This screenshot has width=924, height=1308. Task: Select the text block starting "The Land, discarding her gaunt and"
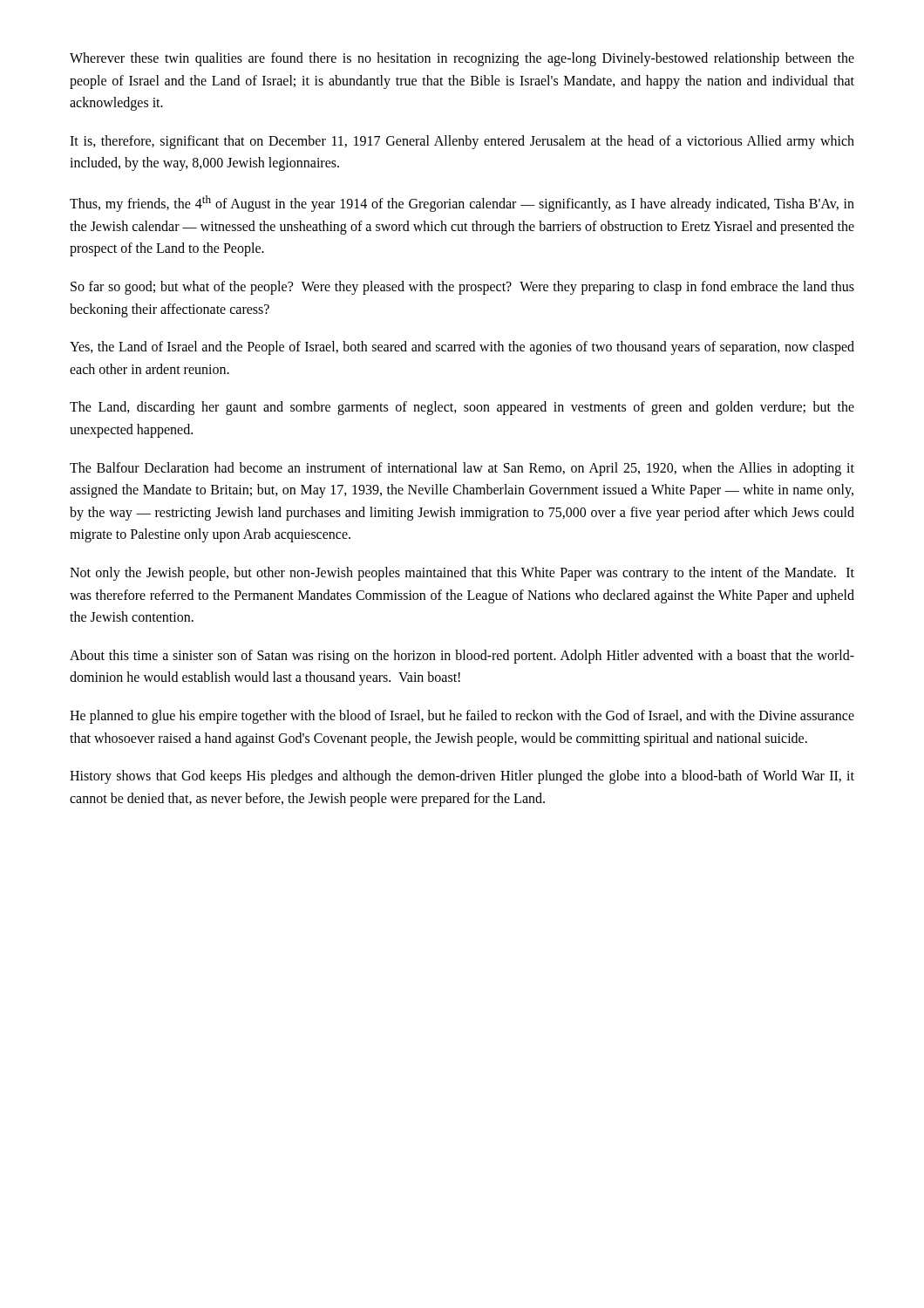click(462, 418)
